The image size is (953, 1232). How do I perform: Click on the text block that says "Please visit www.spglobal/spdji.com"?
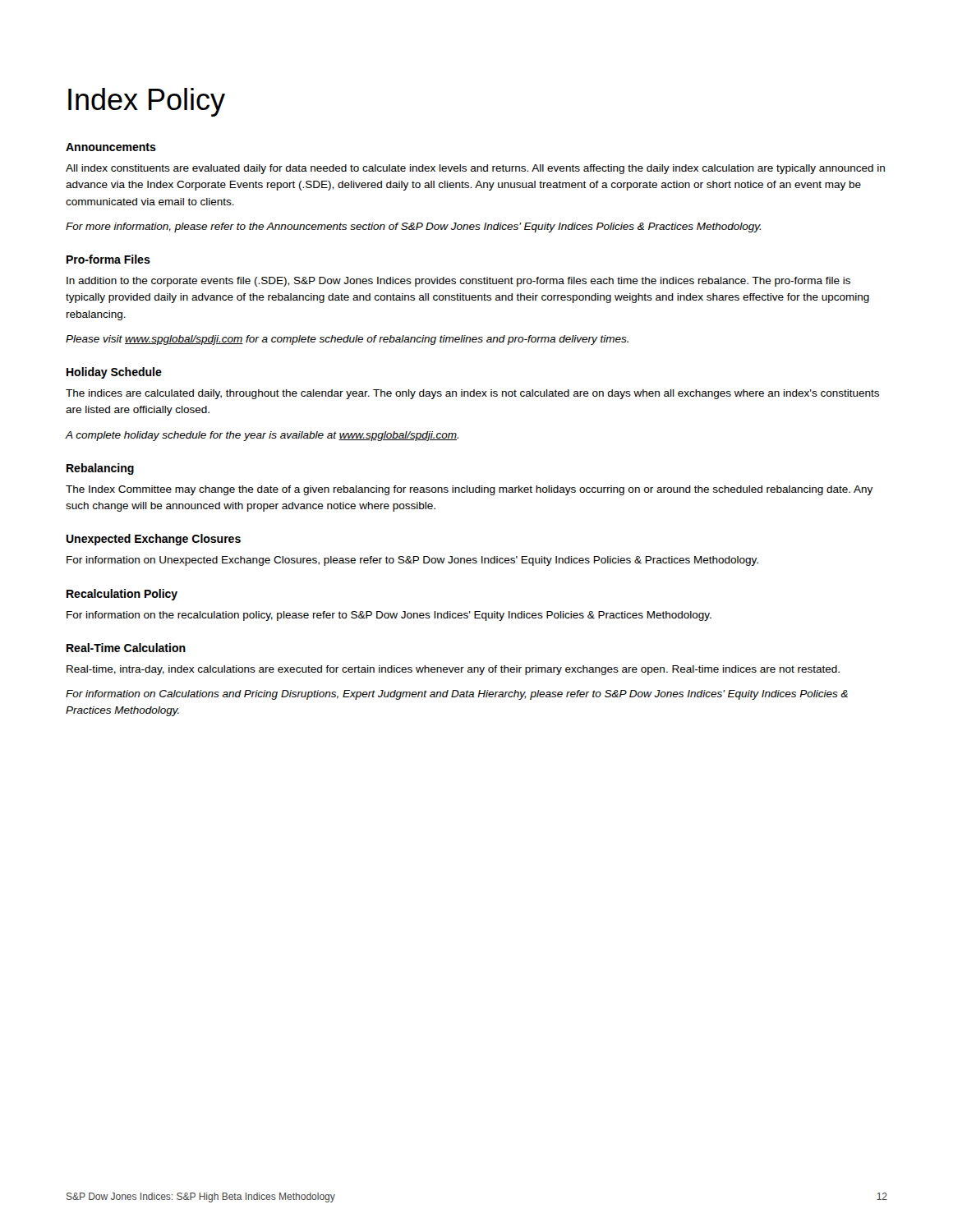348,339
